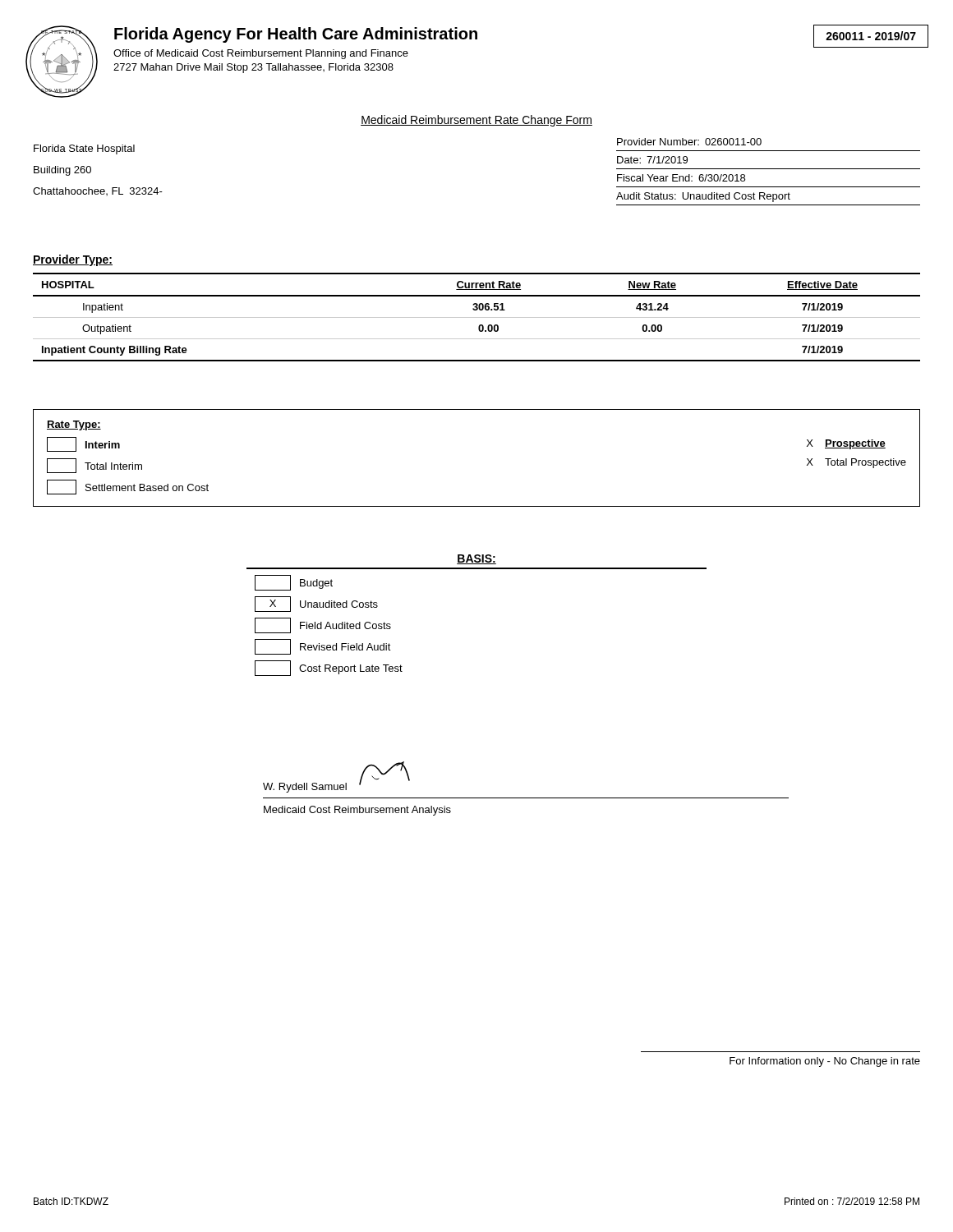Locate the block starting "Cost Report Late"
The height and width of the screenshot is (1232, 953).
pyautogui.click(x=328, y=668)
